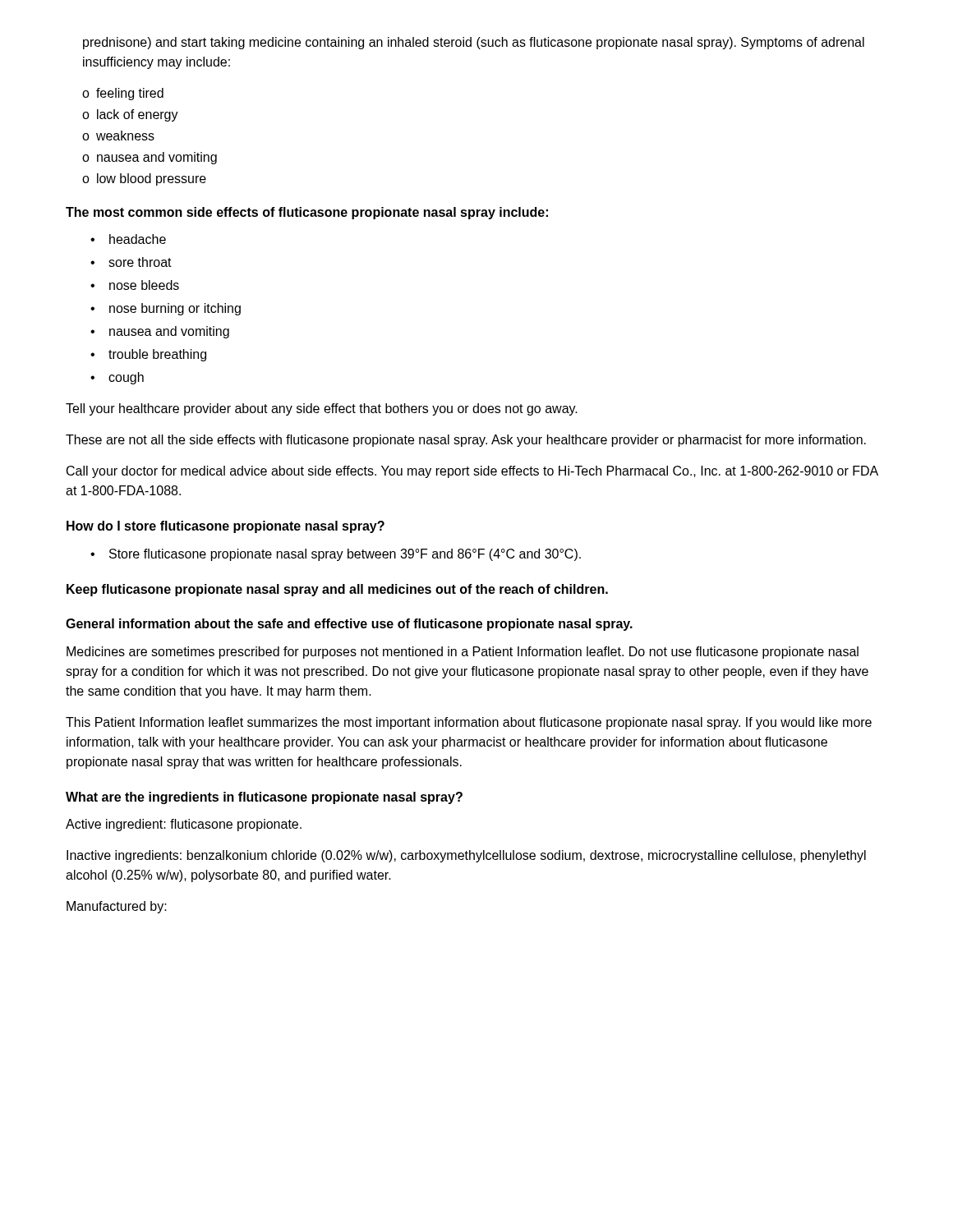Find the text block with the text "Tell your healthcare provider about any side effect"
Screen dimensions: 1232x953
tap(322, 409)
